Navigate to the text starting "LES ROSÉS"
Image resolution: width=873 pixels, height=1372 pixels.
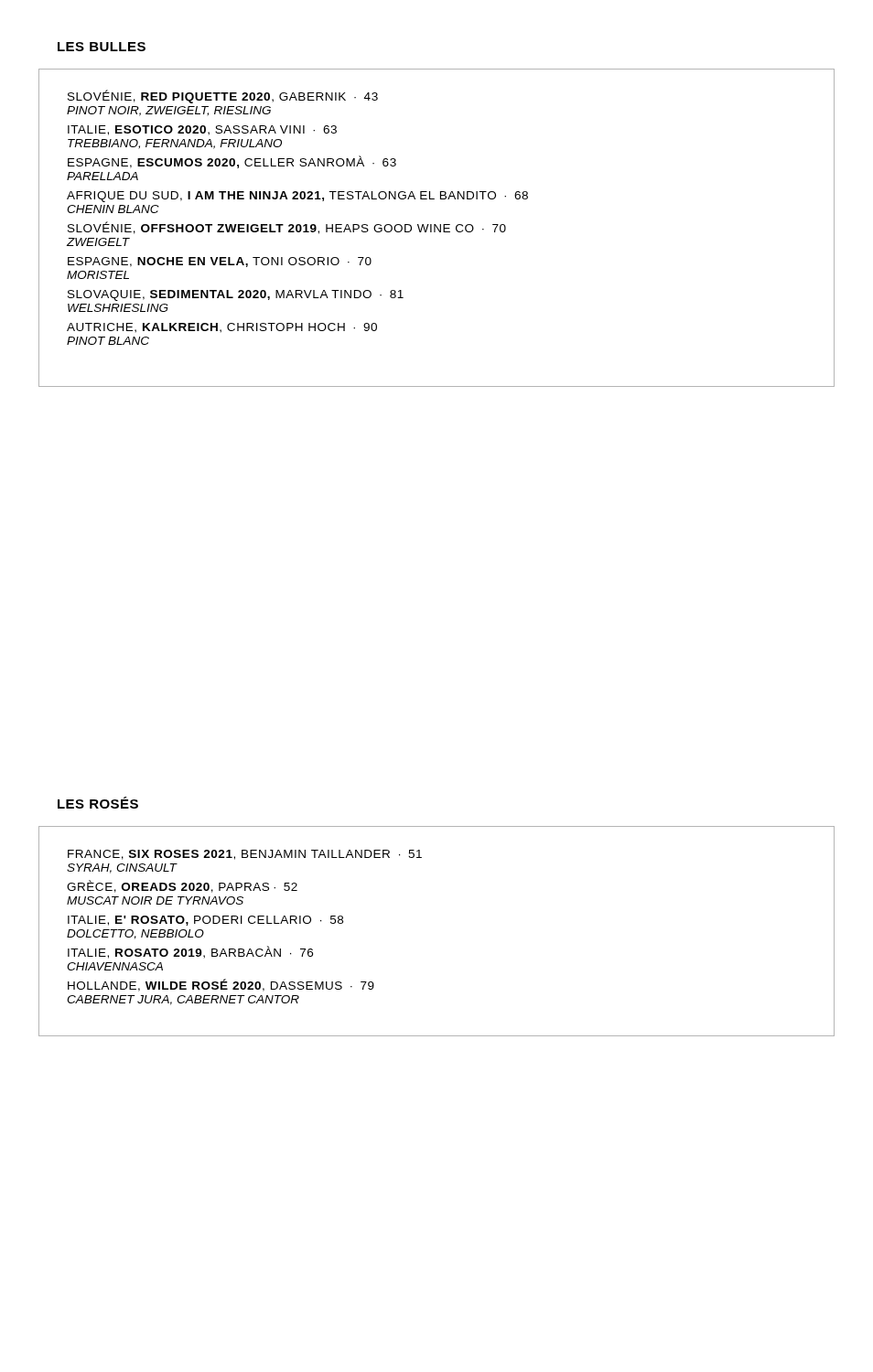[98, 804]
